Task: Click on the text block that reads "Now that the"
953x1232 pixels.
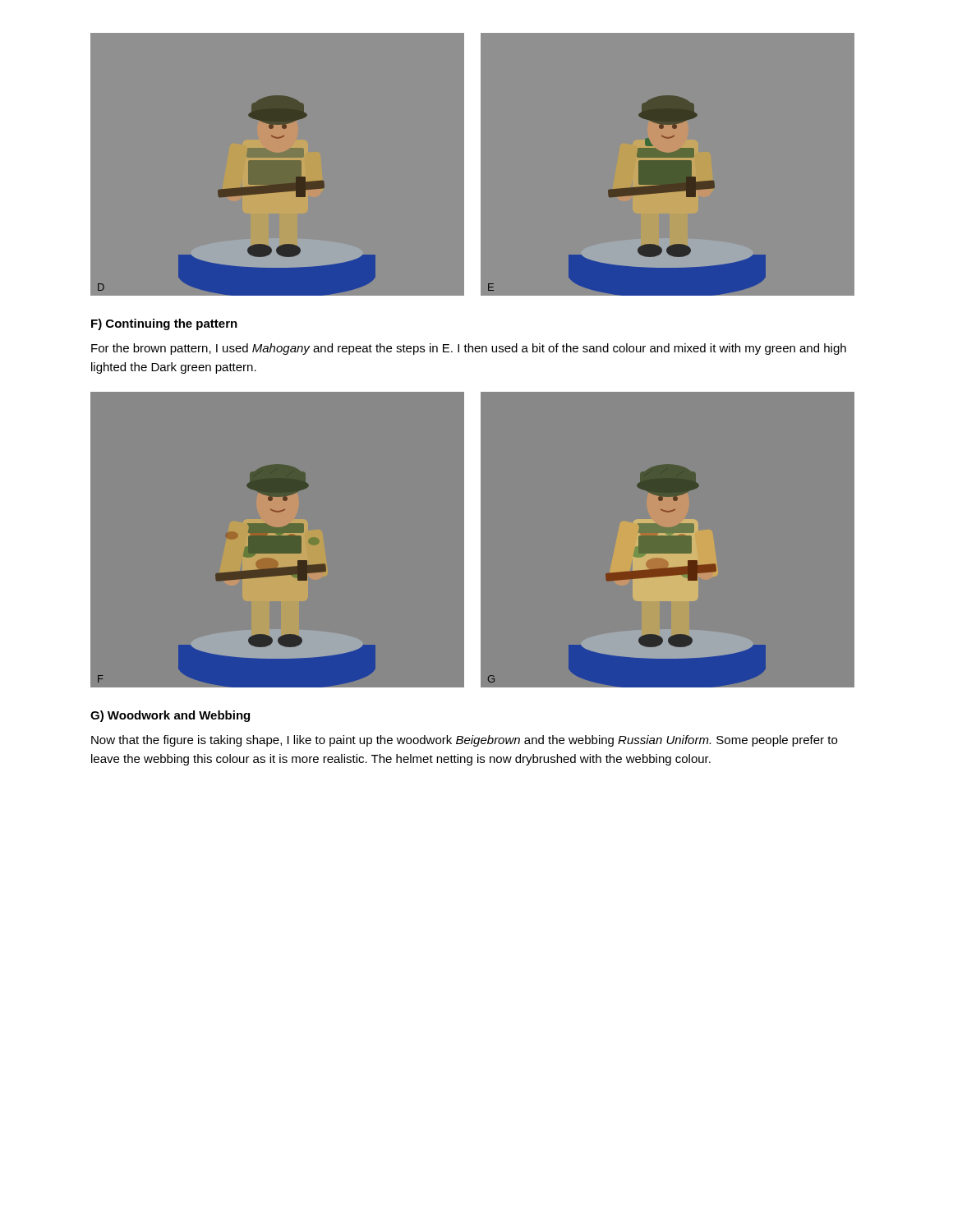Action: [x=464, y=749]
